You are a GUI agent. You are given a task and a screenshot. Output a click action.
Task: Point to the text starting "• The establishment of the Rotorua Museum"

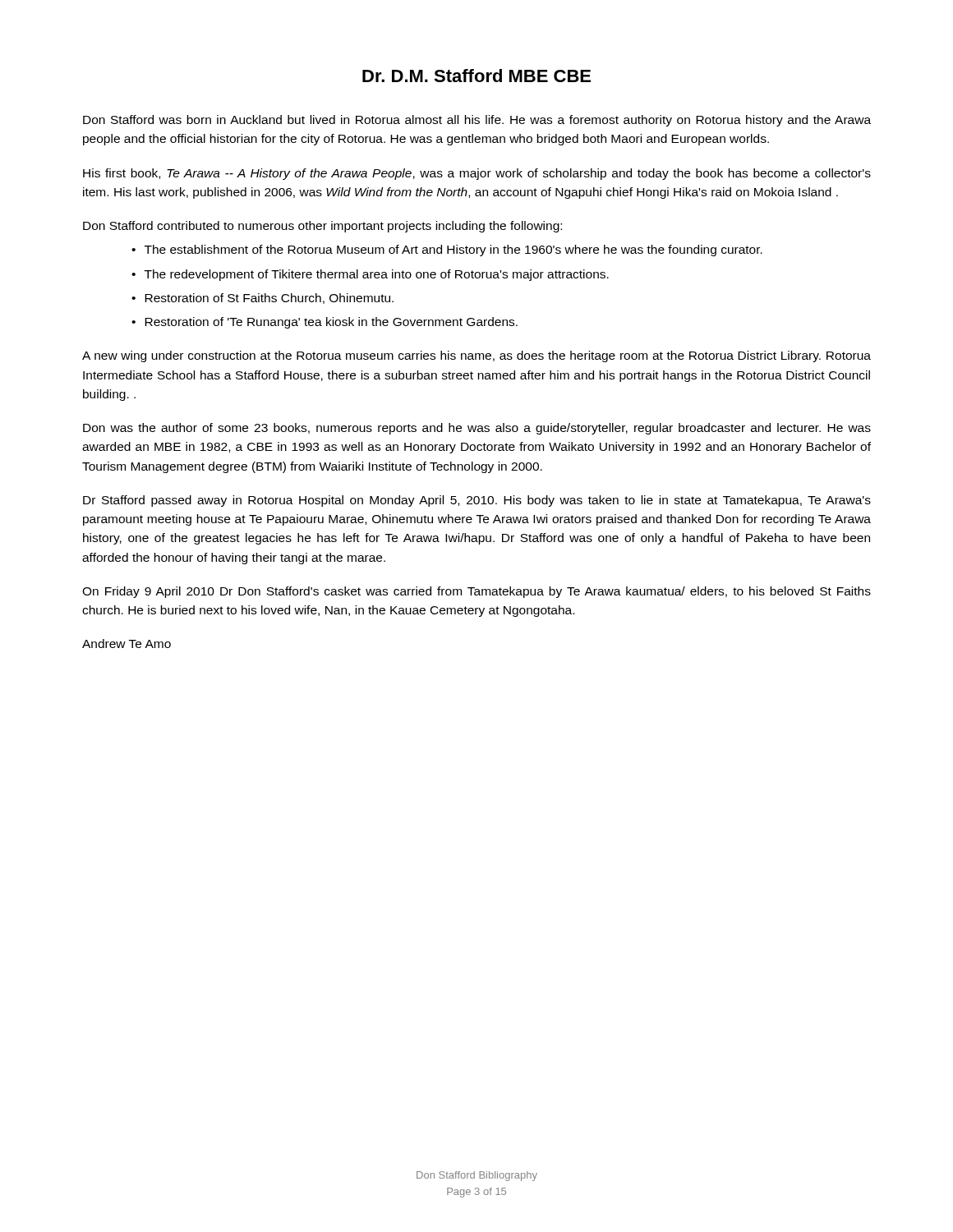447,250
